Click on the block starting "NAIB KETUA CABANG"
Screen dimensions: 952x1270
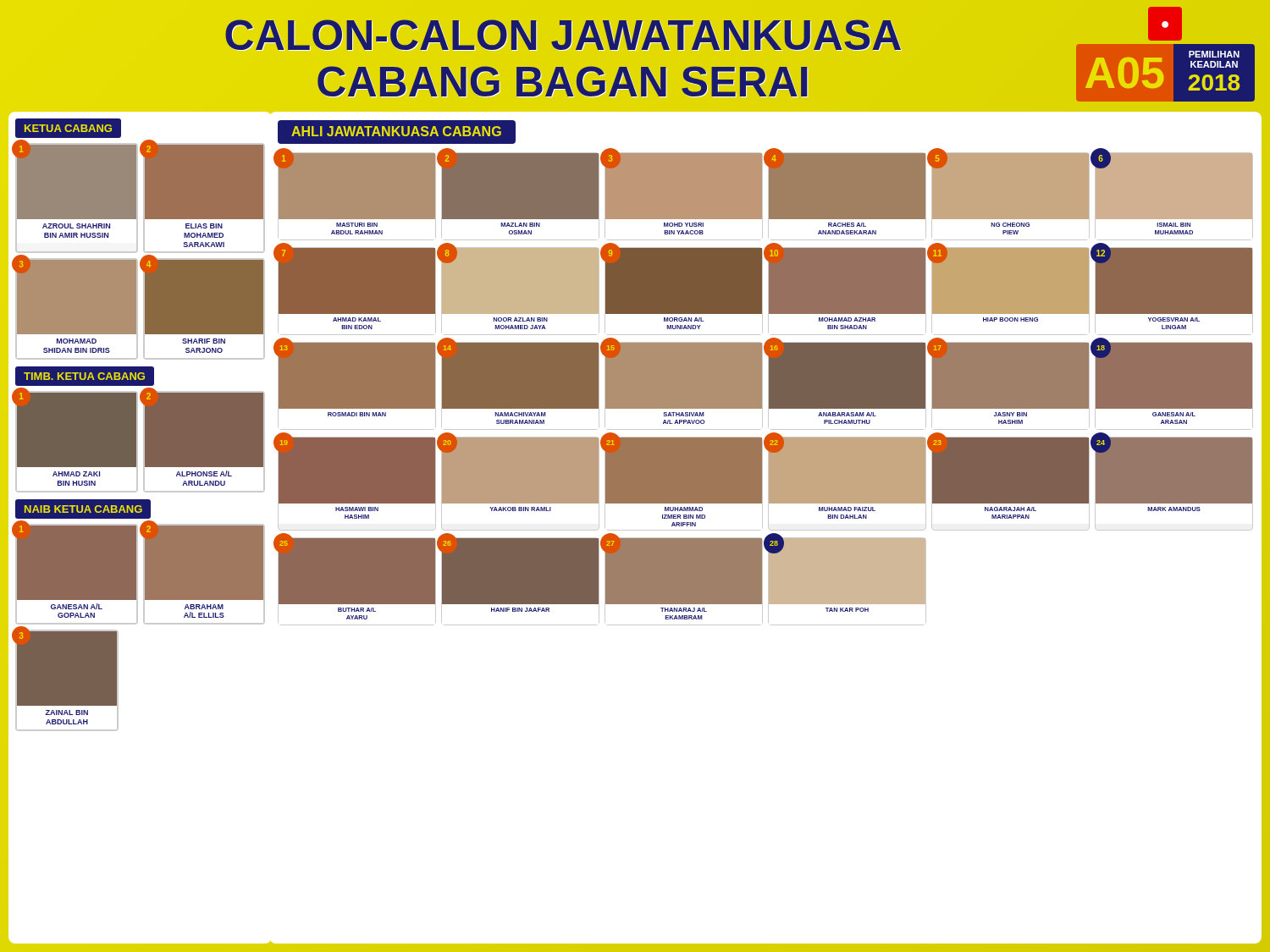coord(83,509)
